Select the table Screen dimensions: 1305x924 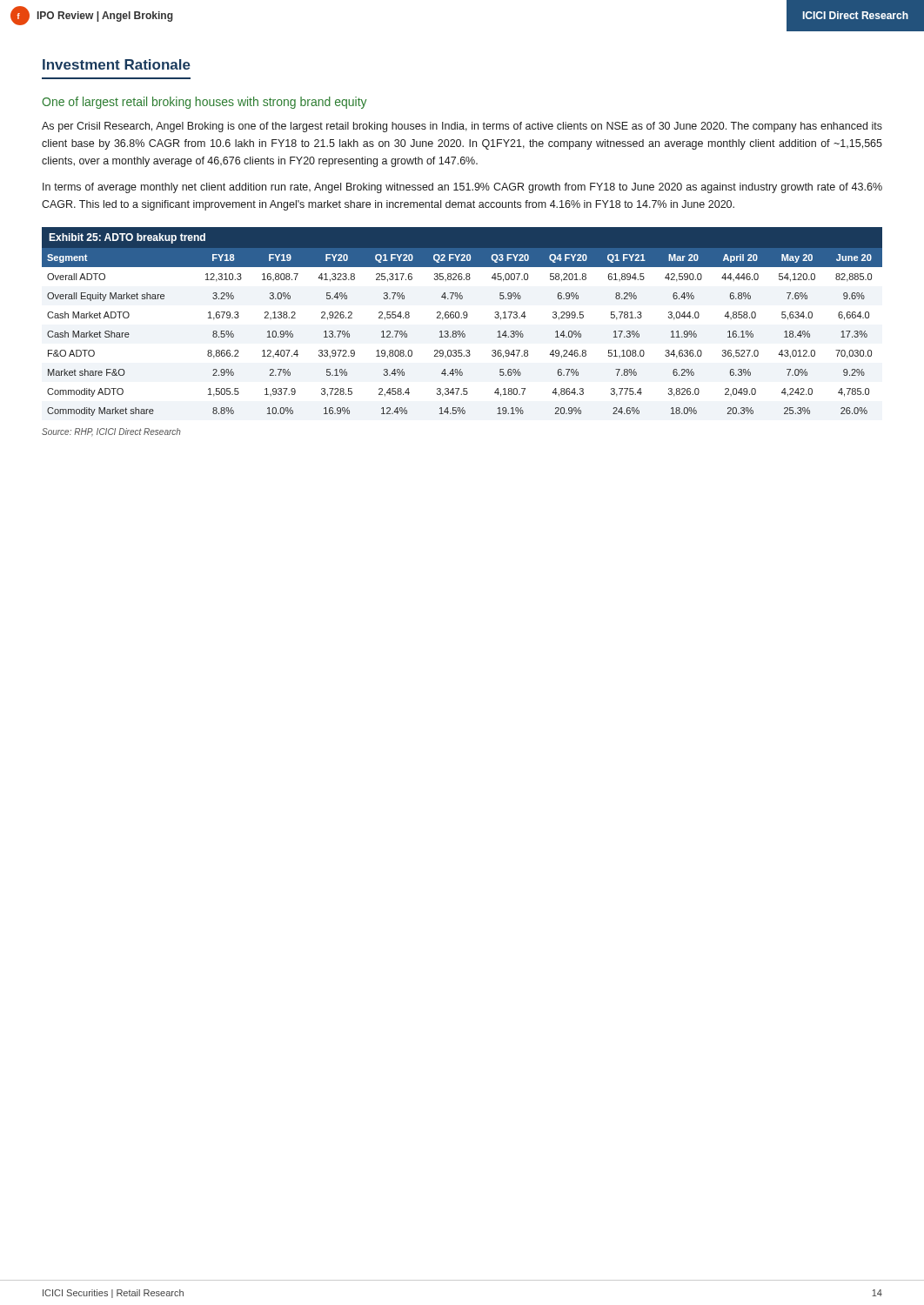[462, 324]
